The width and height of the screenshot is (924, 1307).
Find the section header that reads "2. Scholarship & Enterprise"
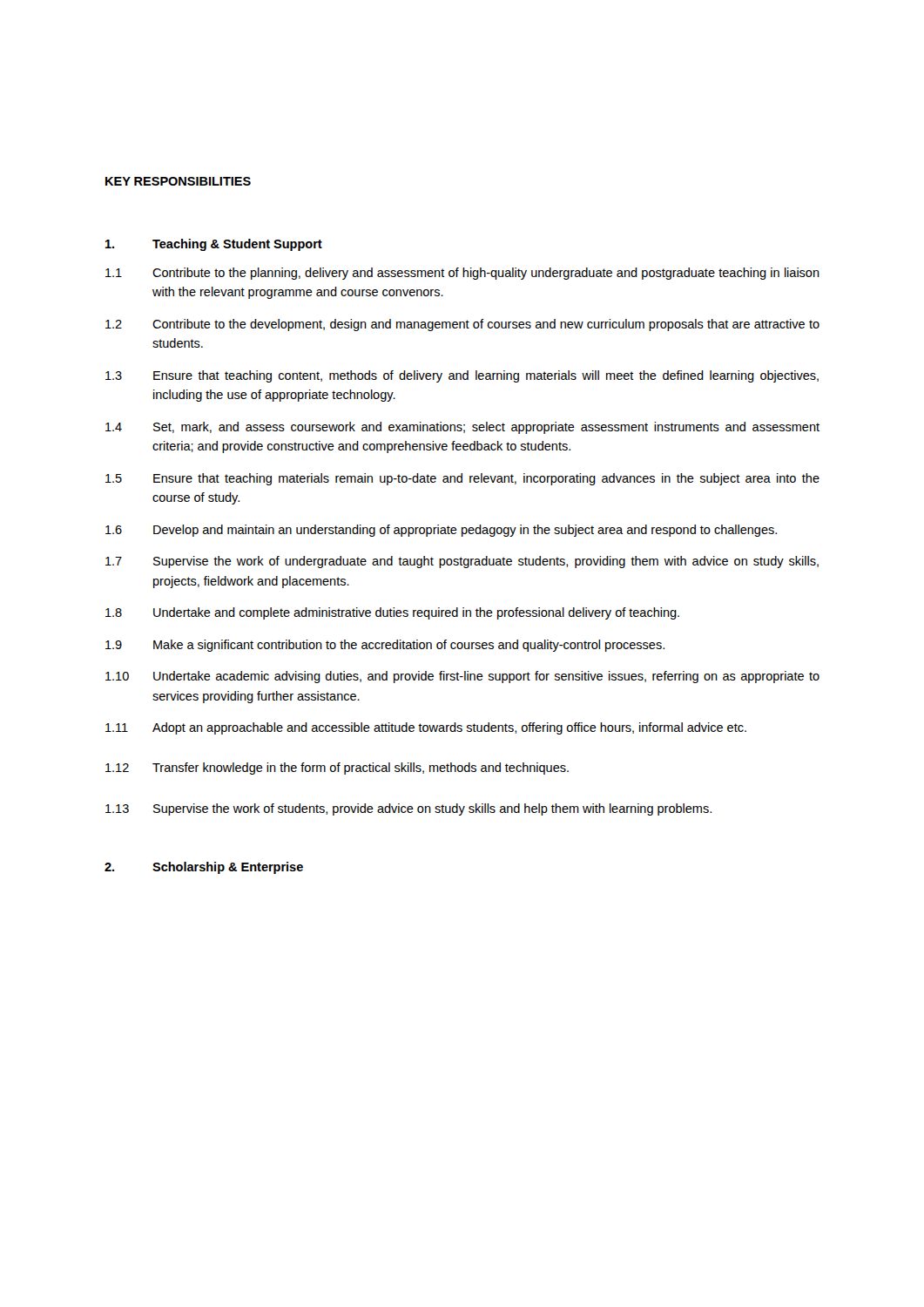tap(204, 867)
